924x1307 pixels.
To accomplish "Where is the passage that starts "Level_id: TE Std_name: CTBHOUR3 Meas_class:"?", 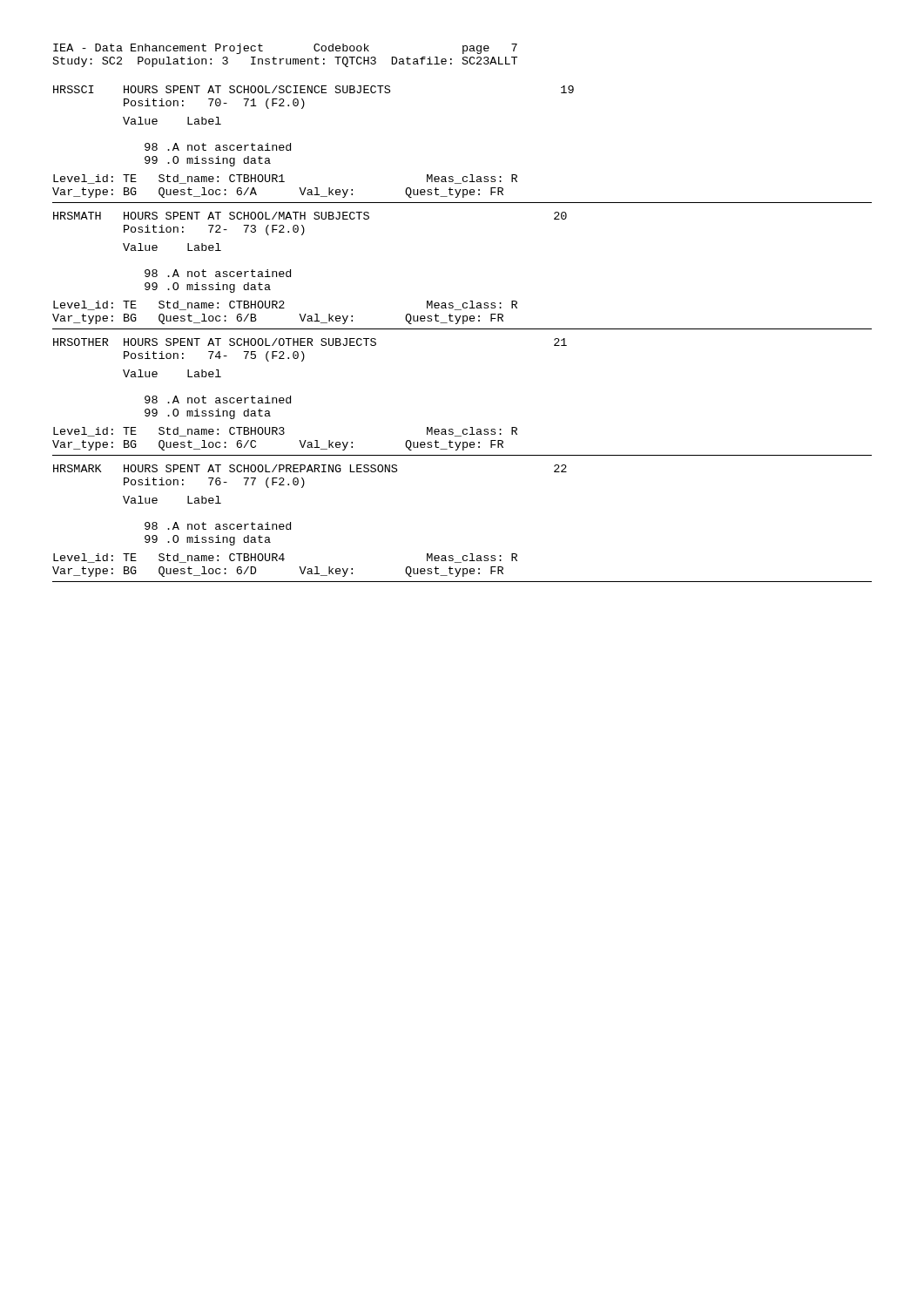I will pyautogui.click(x=285, y=438).
